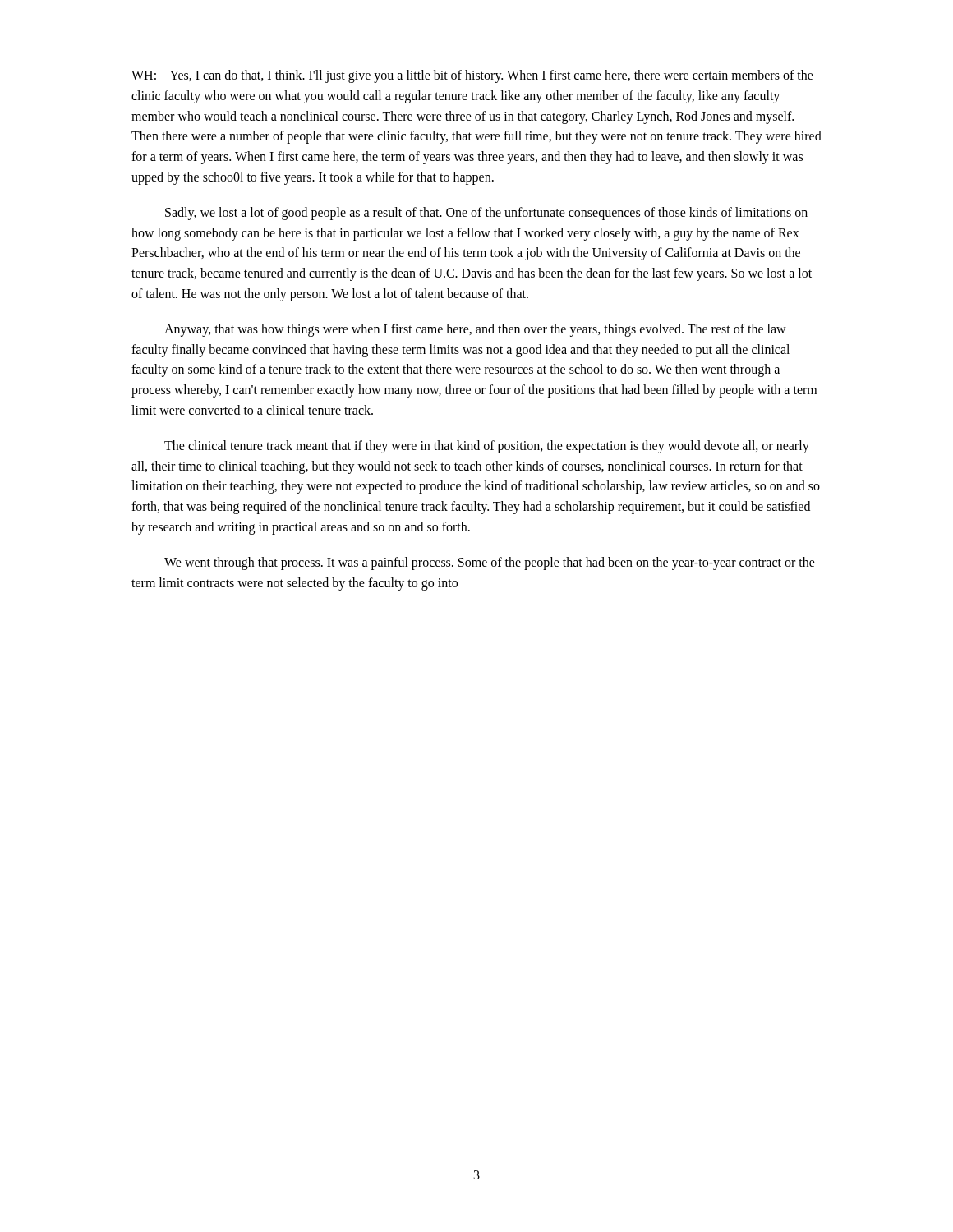Select the text starting "Anyway, that was how things were"
This screenshot has width=953, height=1232.
[x=476, y=370]
